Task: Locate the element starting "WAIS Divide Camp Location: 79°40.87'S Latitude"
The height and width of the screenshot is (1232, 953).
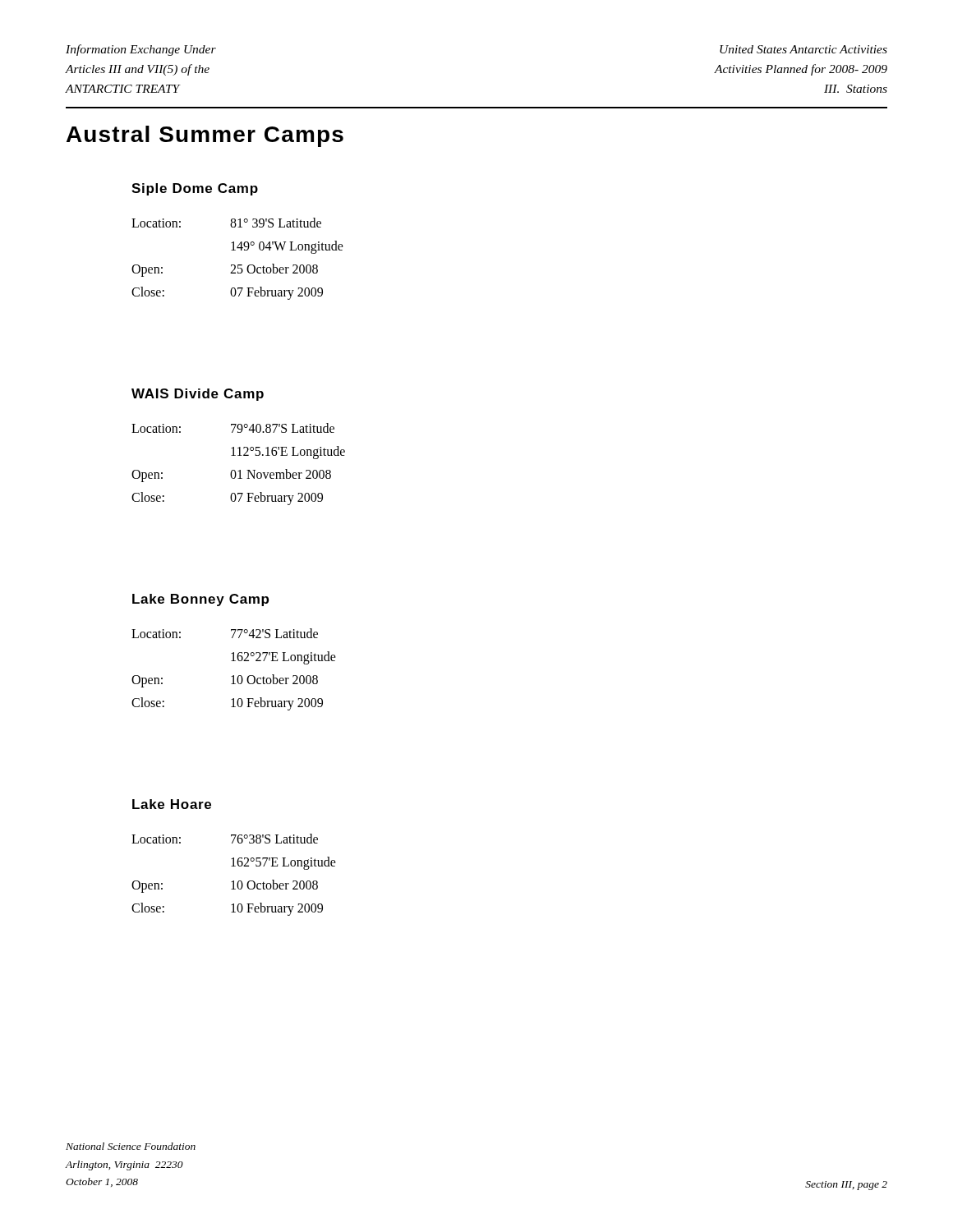Action: [238, 448]
